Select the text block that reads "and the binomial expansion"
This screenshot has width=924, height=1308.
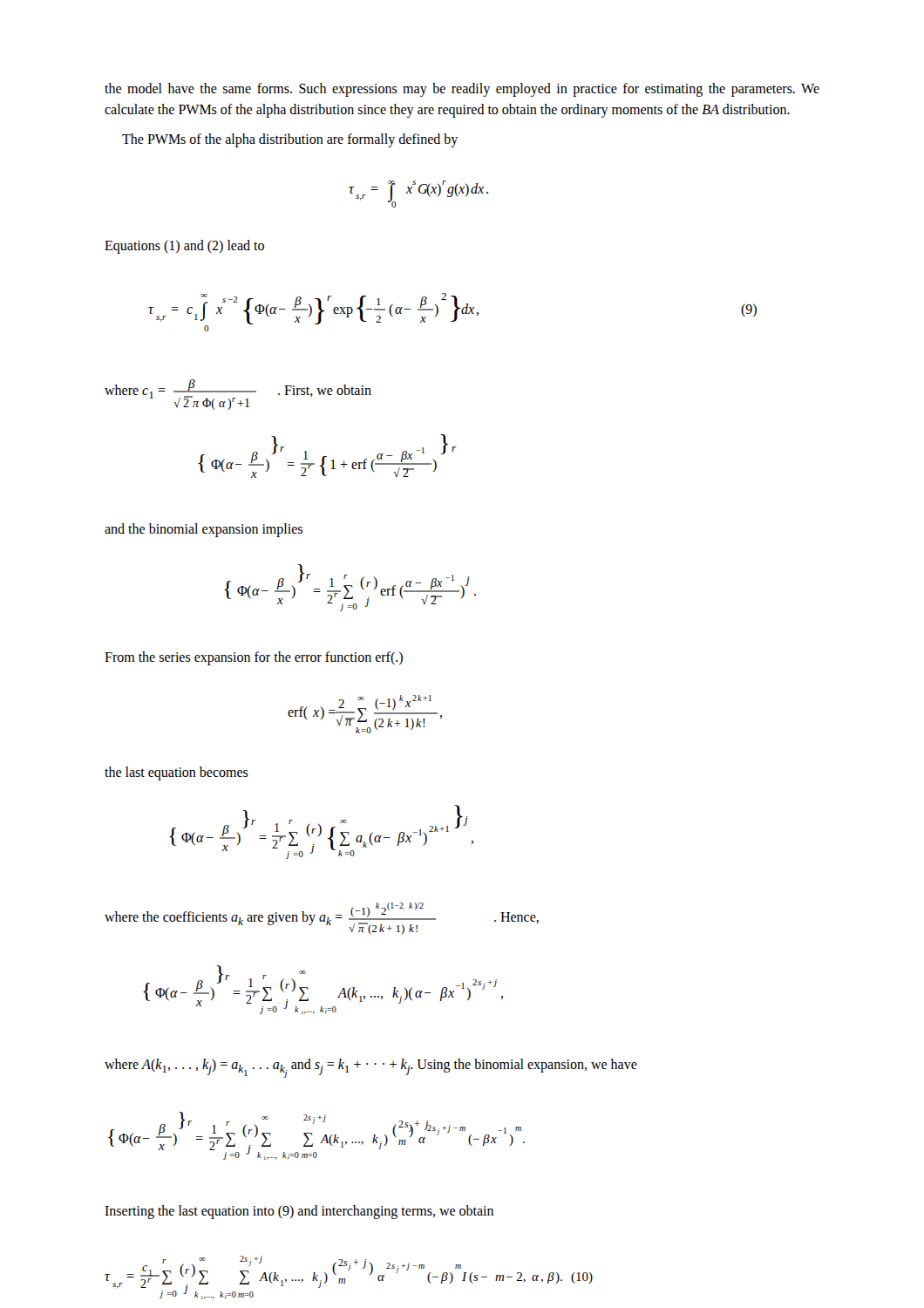tap(204, 529)
